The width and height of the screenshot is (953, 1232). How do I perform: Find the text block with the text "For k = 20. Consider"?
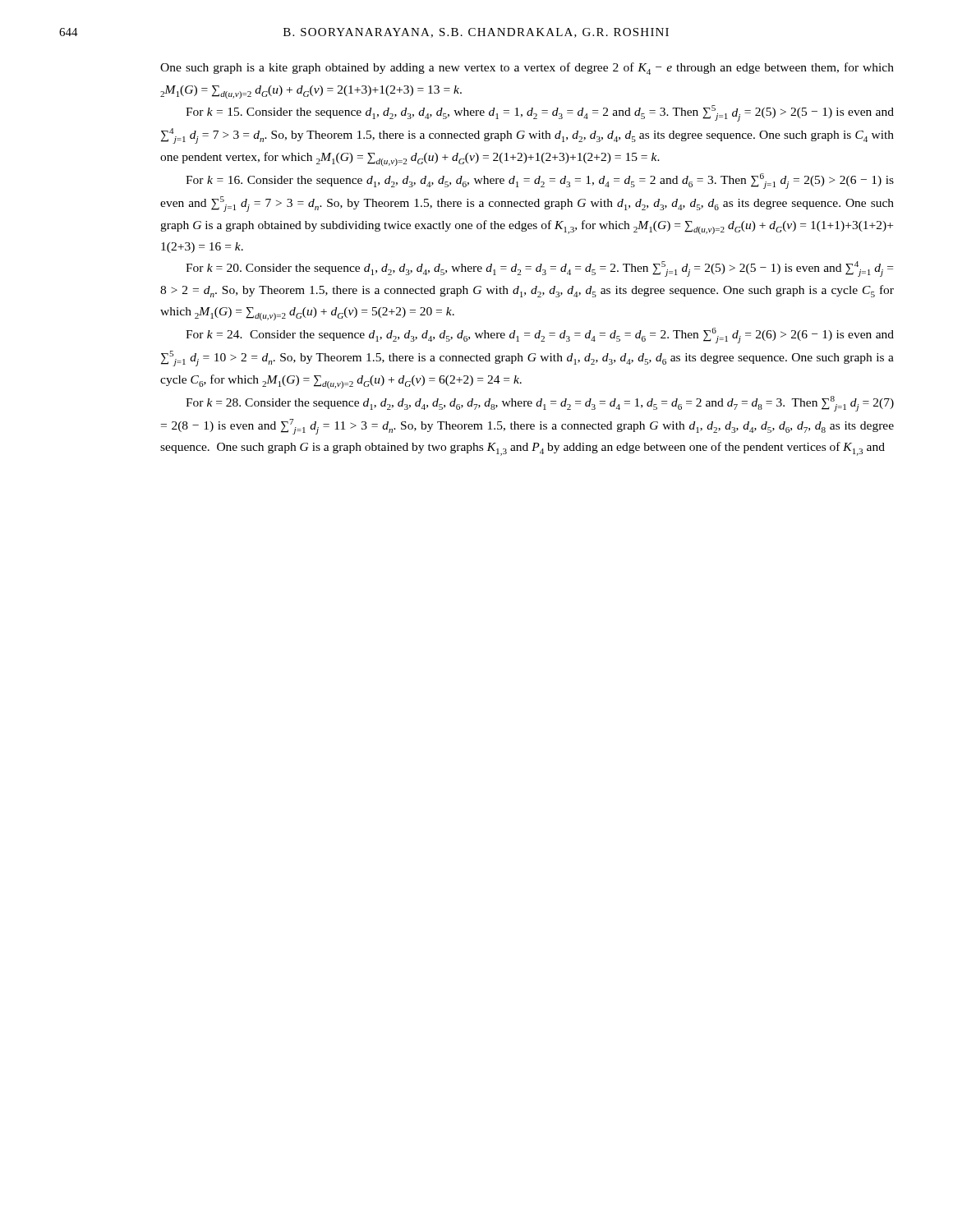[527, 290]
